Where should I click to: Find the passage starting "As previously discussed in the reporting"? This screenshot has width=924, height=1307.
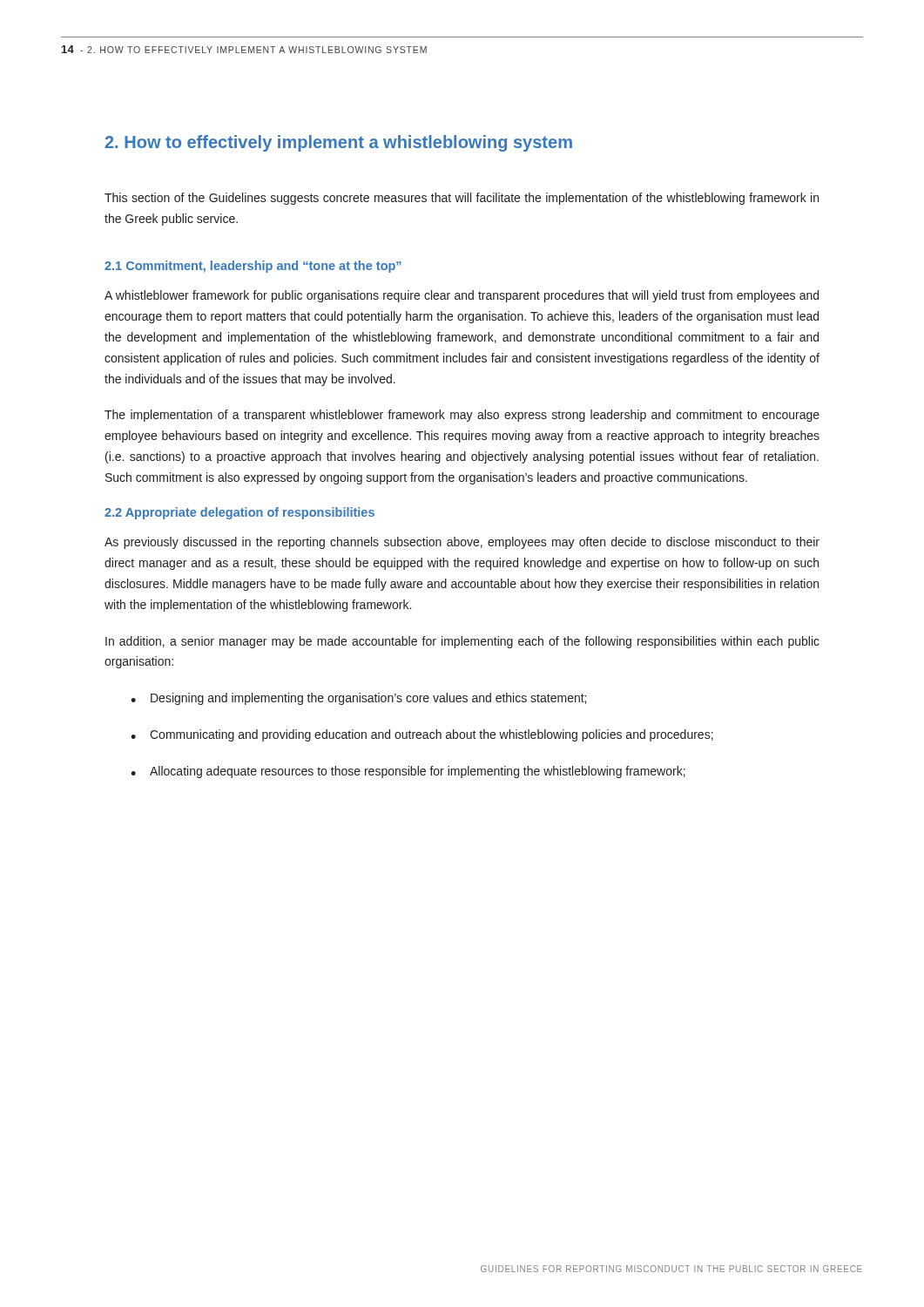coord(462,573)
